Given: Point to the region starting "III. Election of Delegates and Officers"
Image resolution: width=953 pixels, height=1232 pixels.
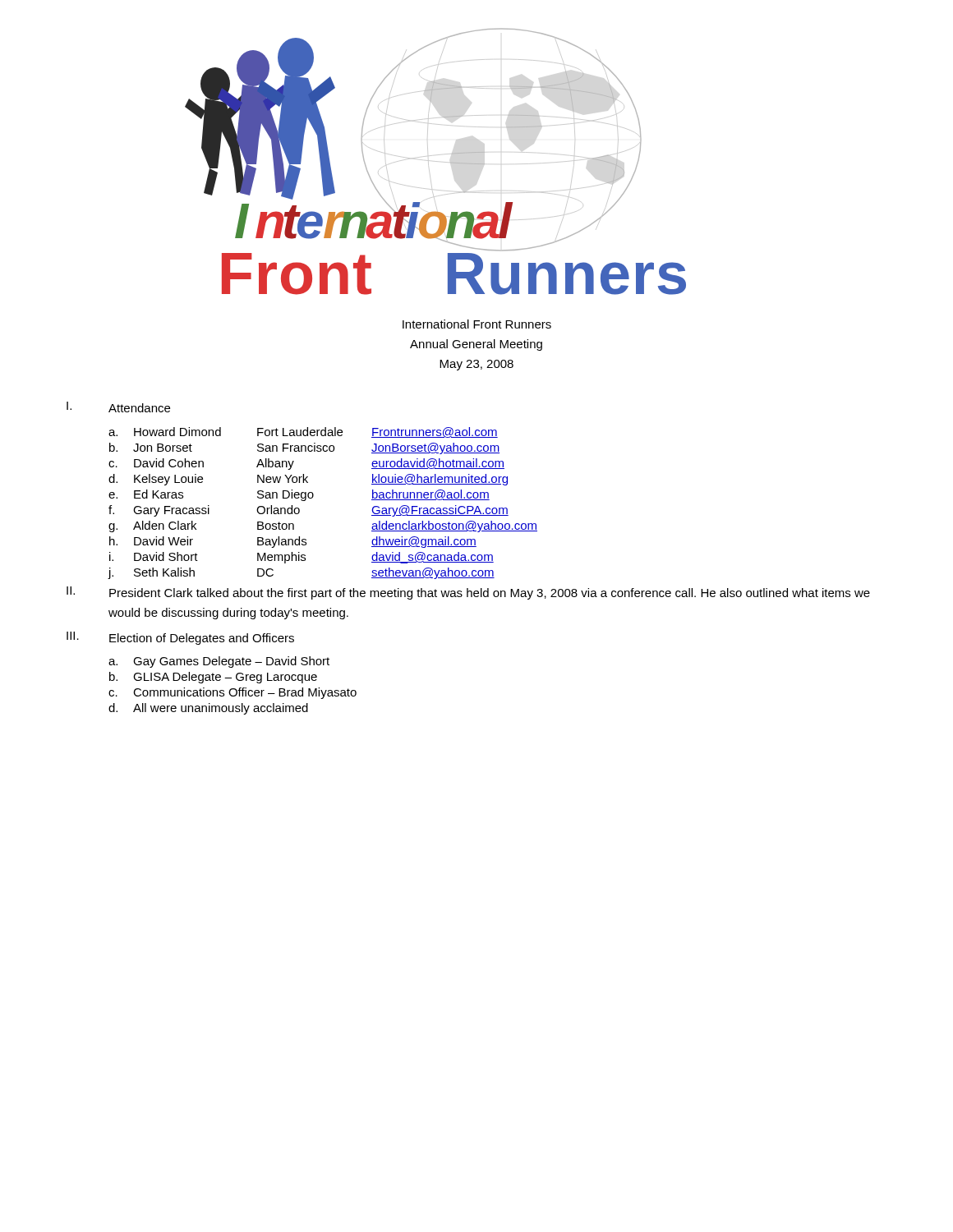Looking at the screenshot, I should pyautogui.click(x=180, y=638).
